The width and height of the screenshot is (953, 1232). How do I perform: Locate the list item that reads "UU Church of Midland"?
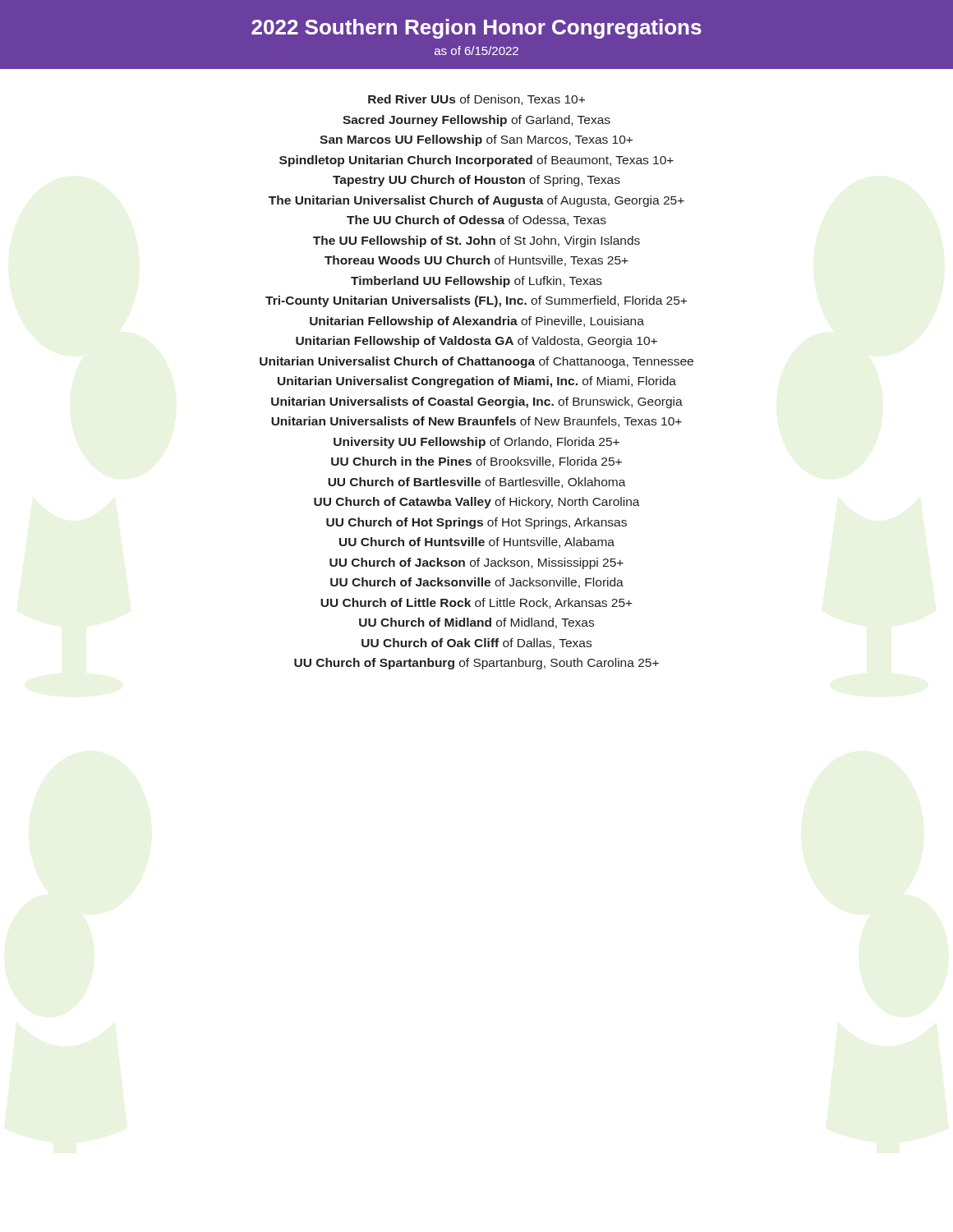coord(476,622)
